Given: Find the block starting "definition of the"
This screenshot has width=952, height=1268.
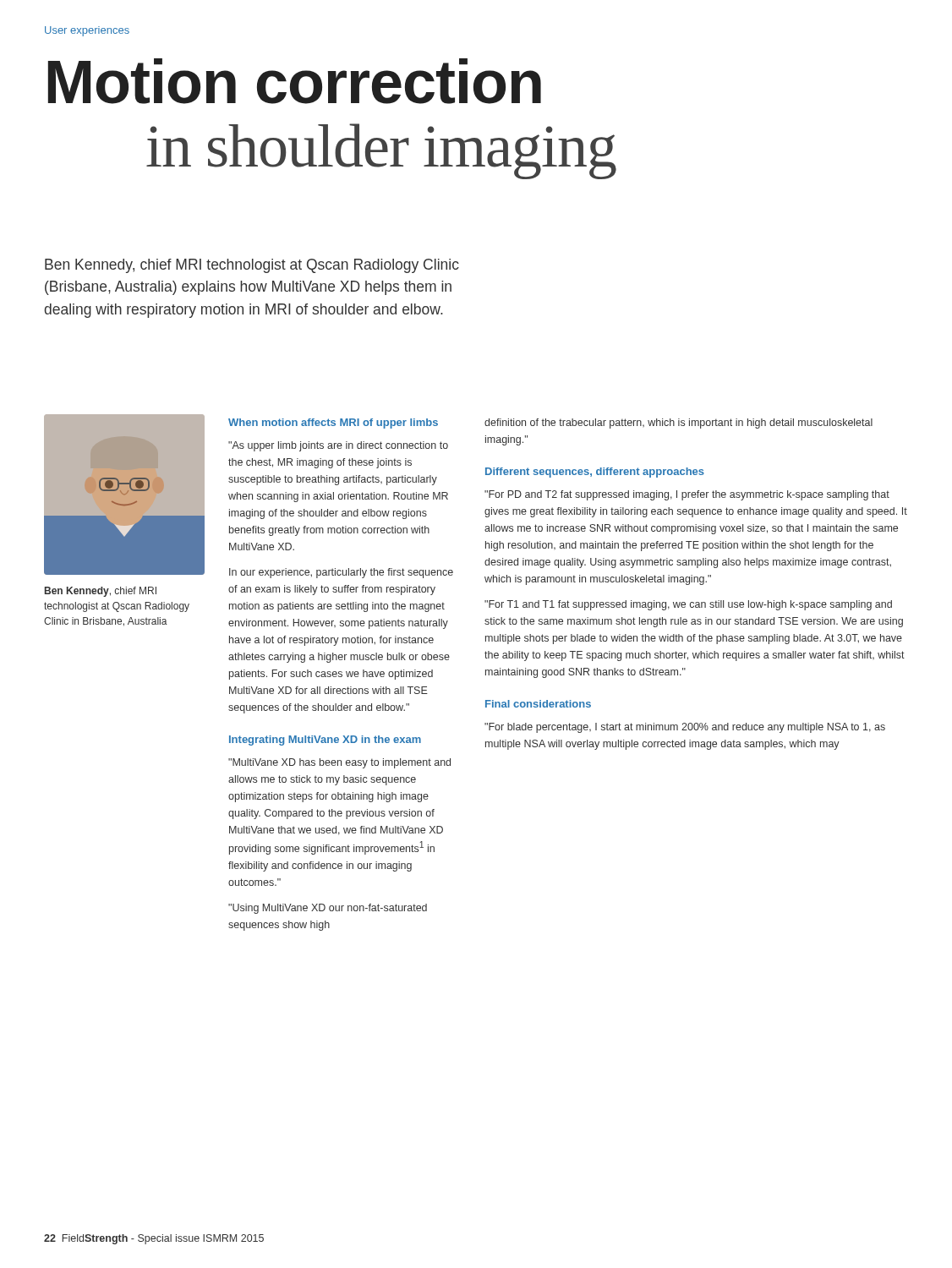Looking at the screenshot, I should coord(696,431).
